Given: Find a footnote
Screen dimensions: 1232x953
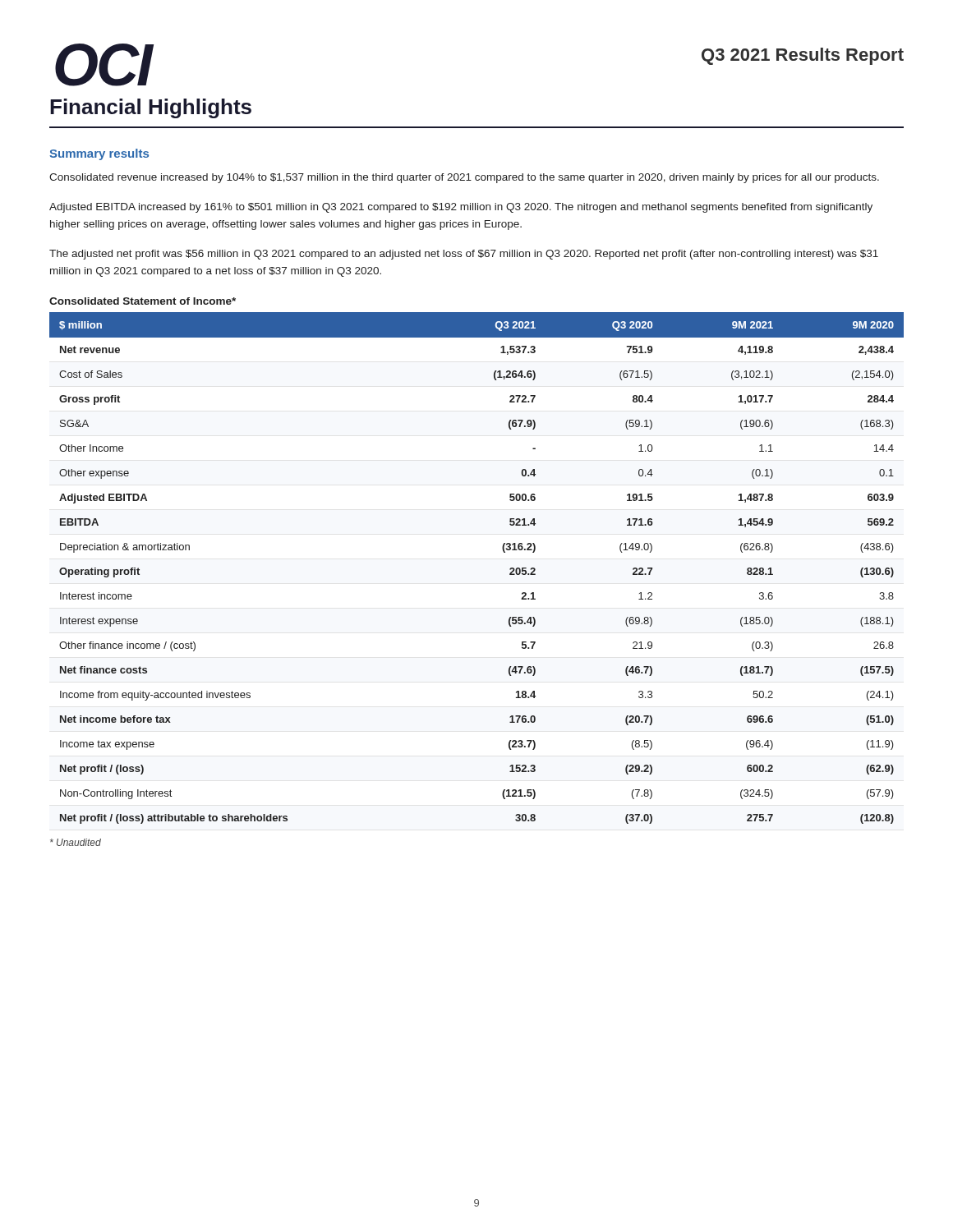Looking at the screenshot, I should point(75,843).
